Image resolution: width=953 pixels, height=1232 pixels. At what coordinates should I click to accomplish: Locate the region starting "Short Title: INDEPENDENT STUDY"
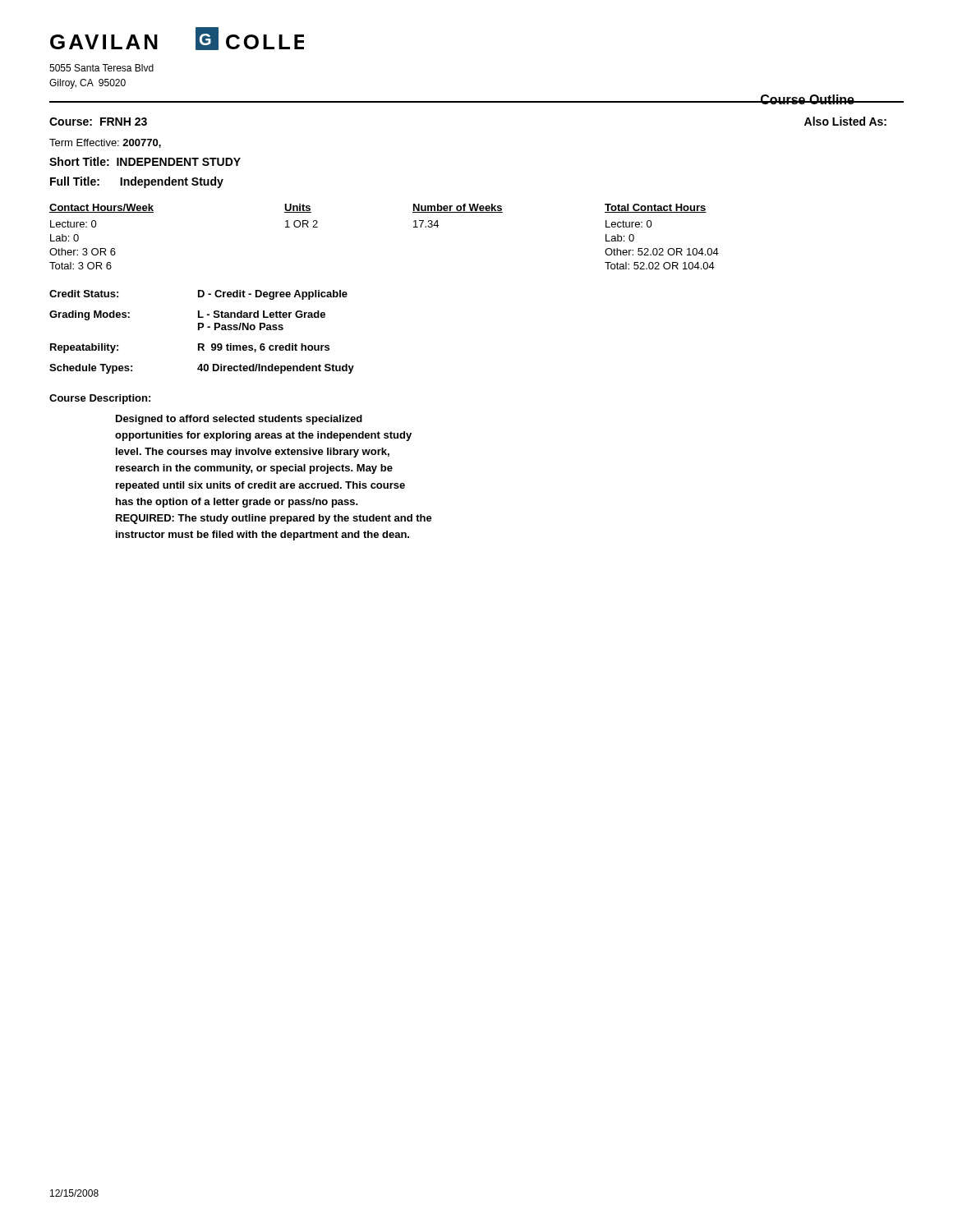coord(145,162)
